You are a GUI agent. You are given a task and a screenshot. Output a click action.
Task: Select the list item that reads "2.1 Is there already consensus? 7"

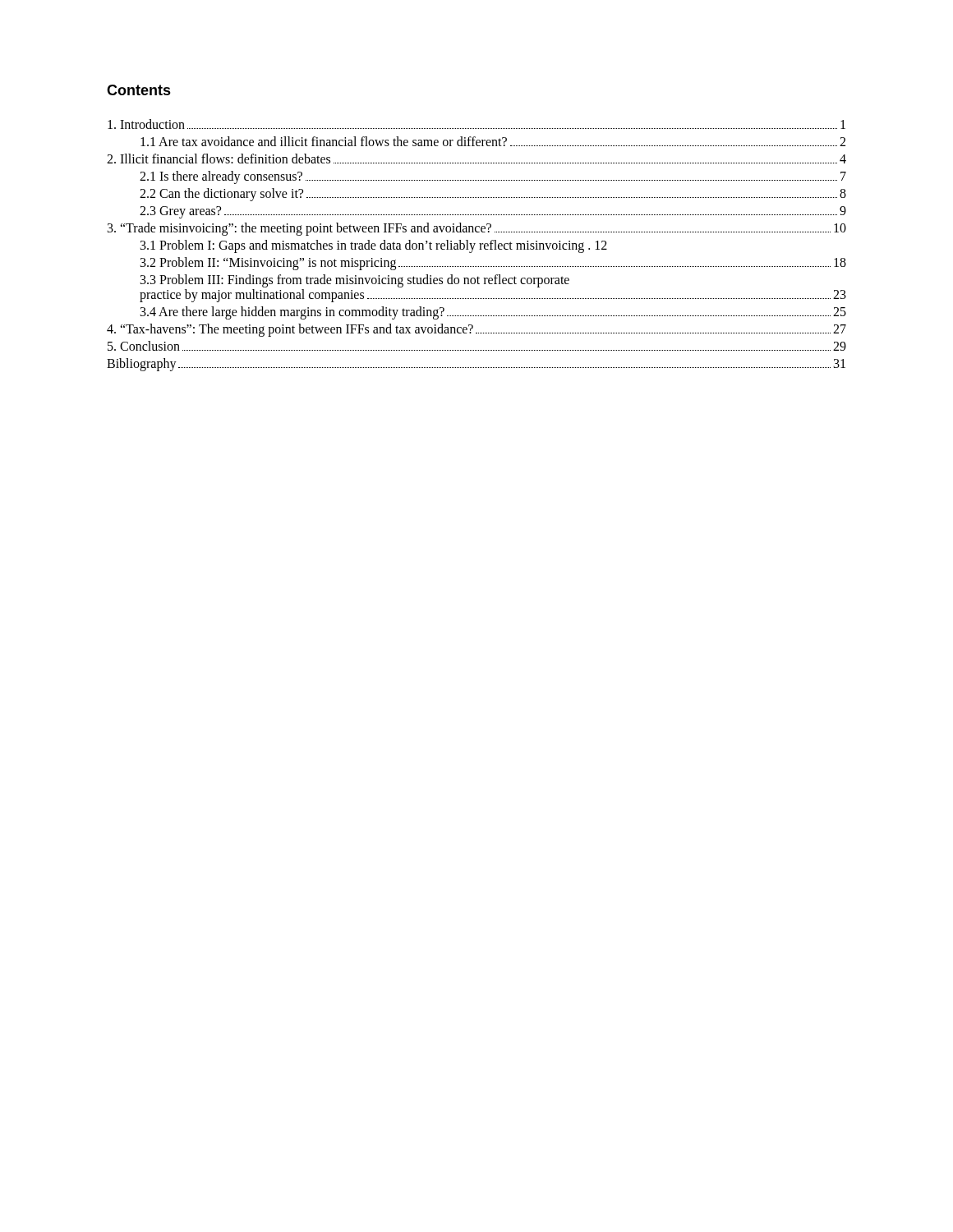tap(493, 177)
